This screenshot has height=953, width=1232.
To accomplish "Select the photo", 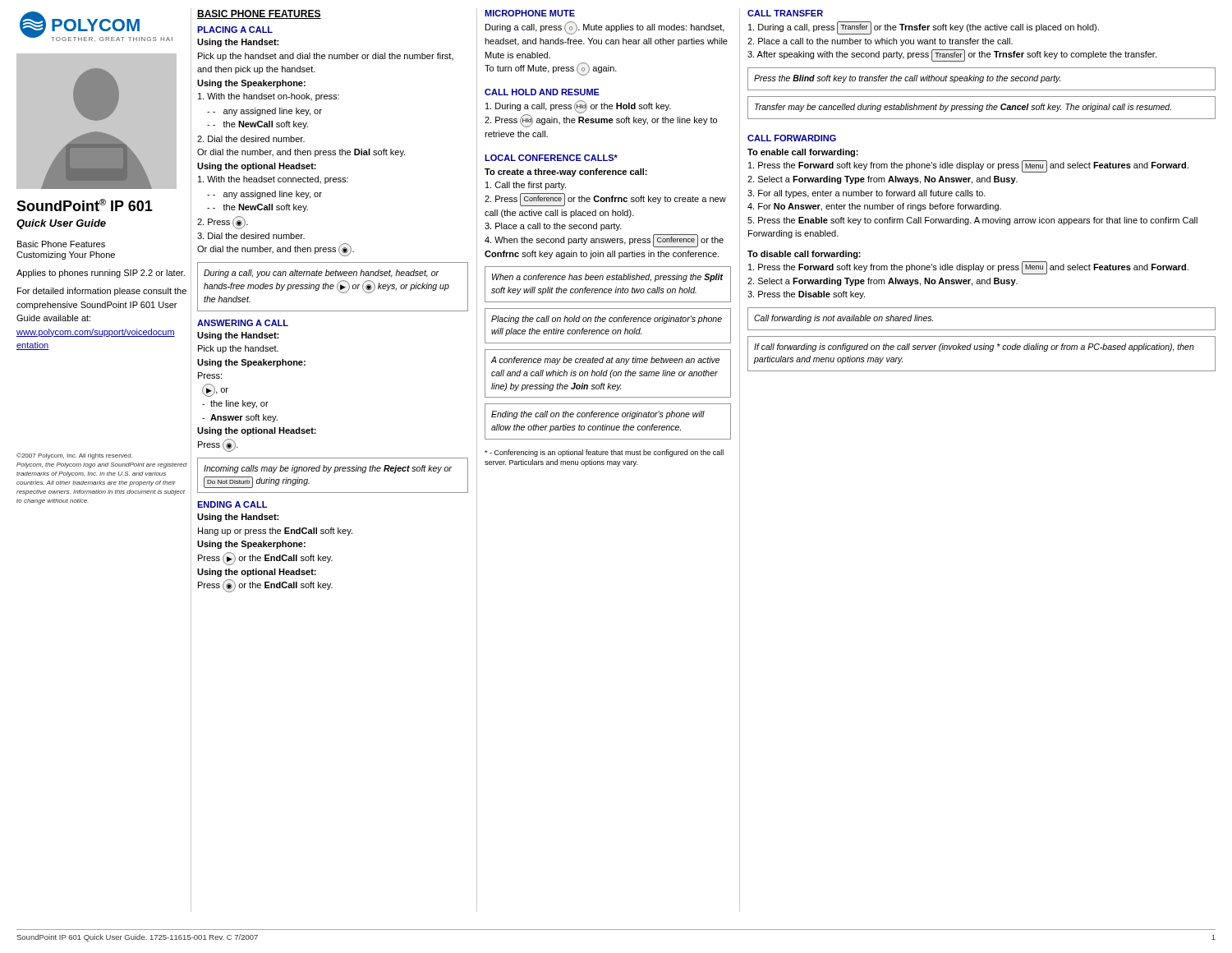I will (x=103, y=122).
